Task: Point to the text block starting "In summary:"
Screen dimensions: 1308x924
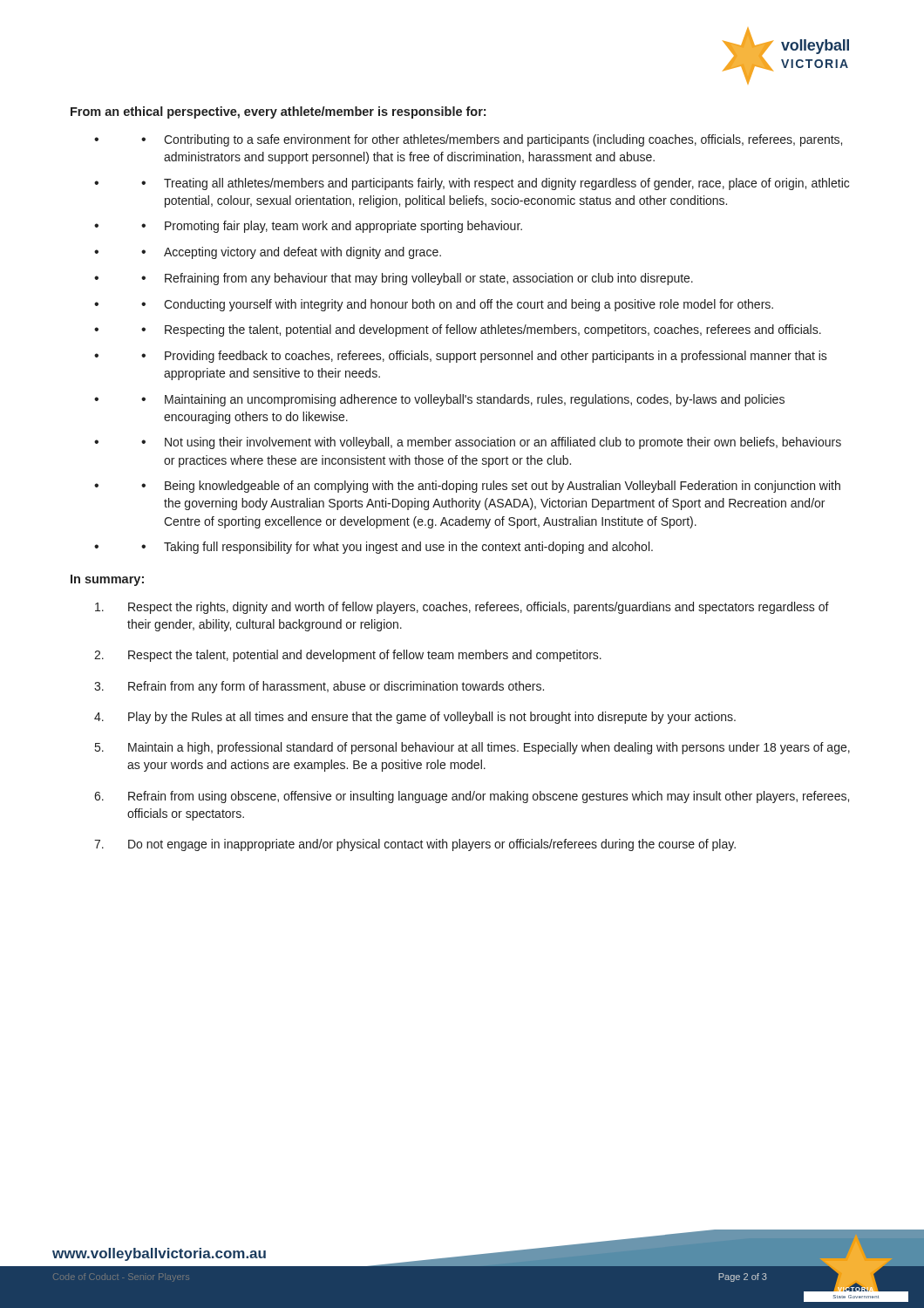Action: 107,579
